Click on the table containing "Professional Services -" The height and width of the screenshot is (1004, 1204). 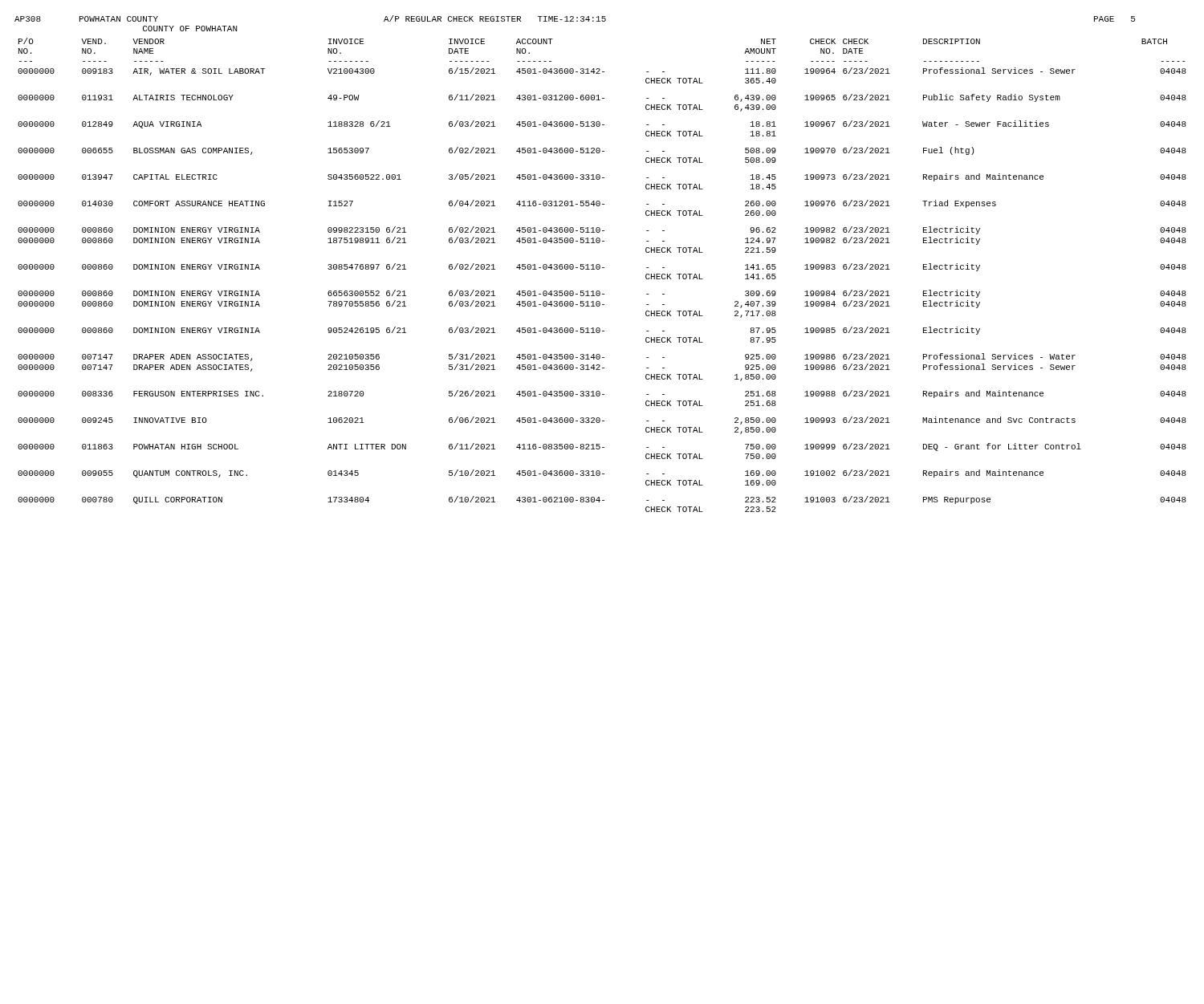pyautogui.click(x=602, y=277)
